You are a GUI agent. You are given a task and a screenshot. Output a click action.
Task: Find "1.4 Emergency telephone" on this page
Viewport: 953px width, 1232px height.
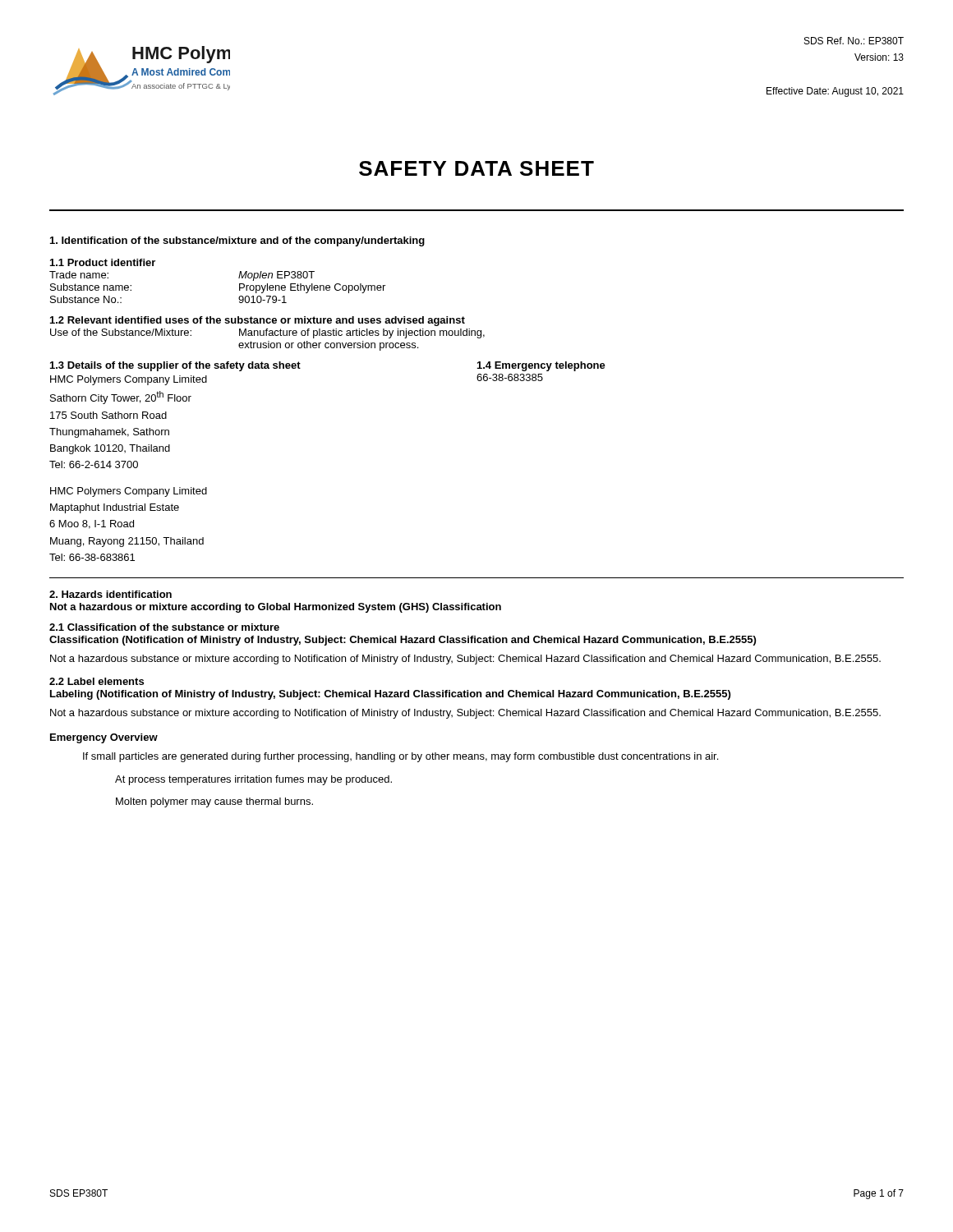[x=541, y=365]
